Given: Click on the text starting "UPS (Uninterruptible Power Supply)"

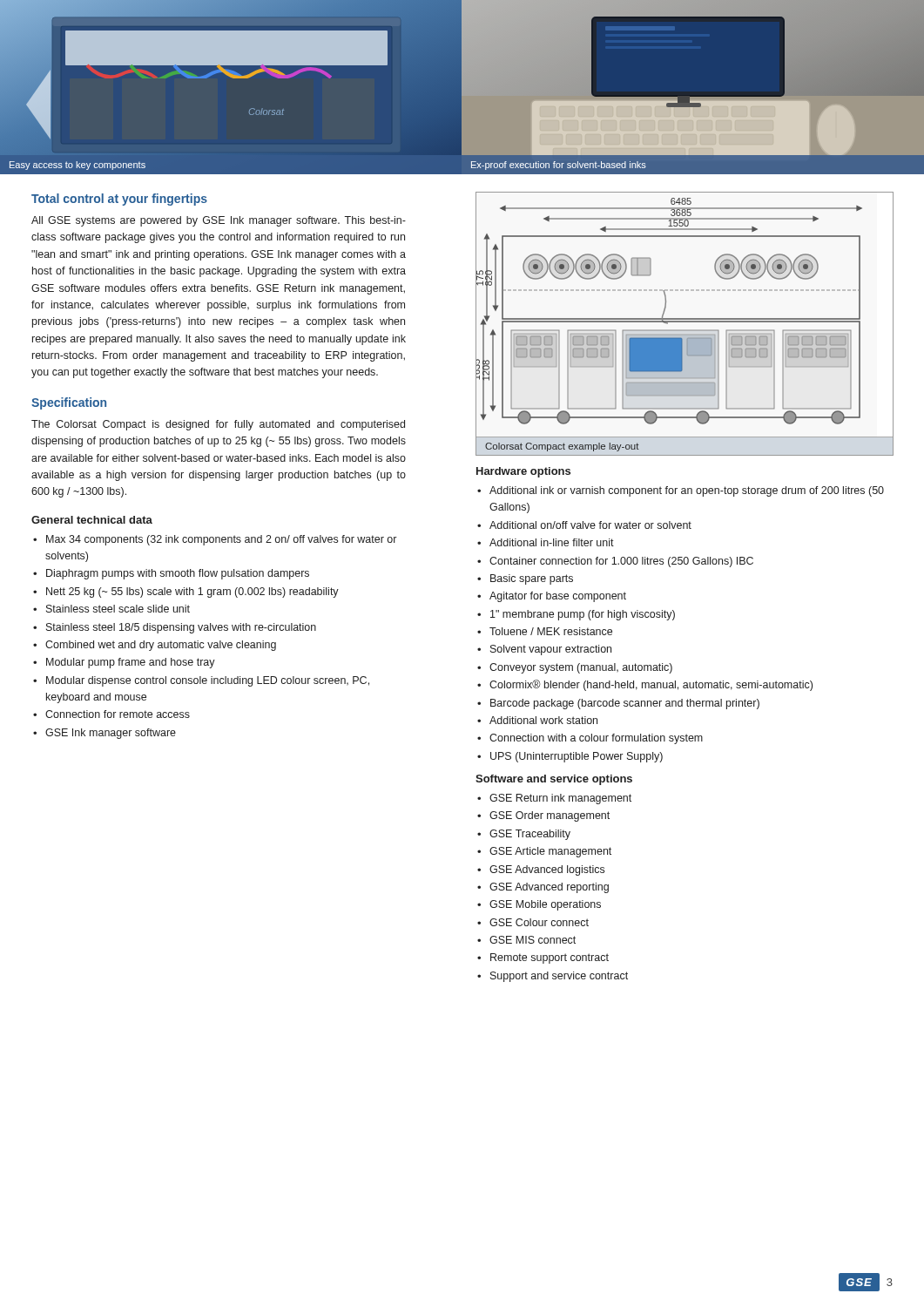Looking at the screenshot, I should click(x=576, y=756).
